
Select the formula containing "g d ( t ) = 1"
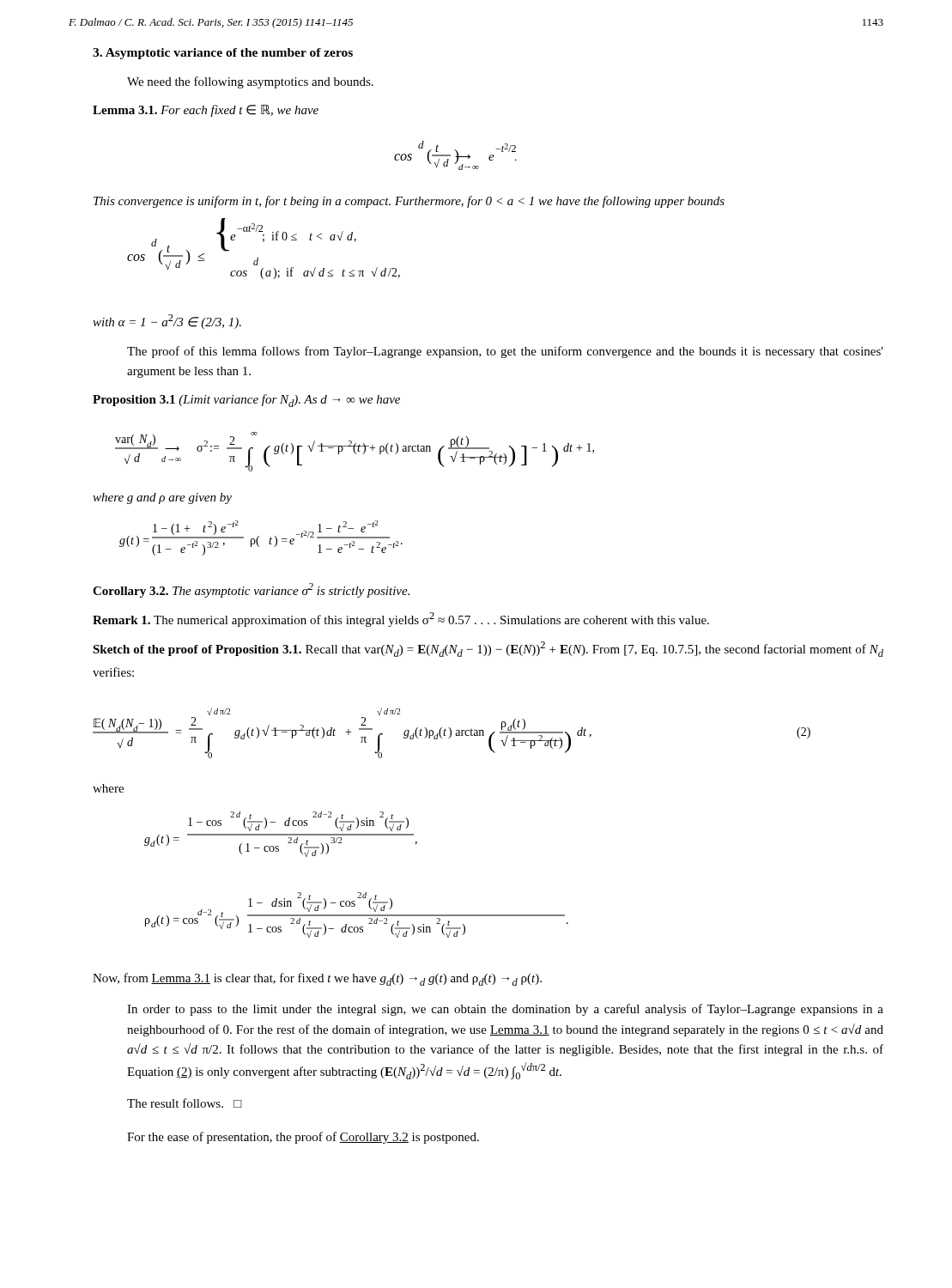click(x=402, y=839)
